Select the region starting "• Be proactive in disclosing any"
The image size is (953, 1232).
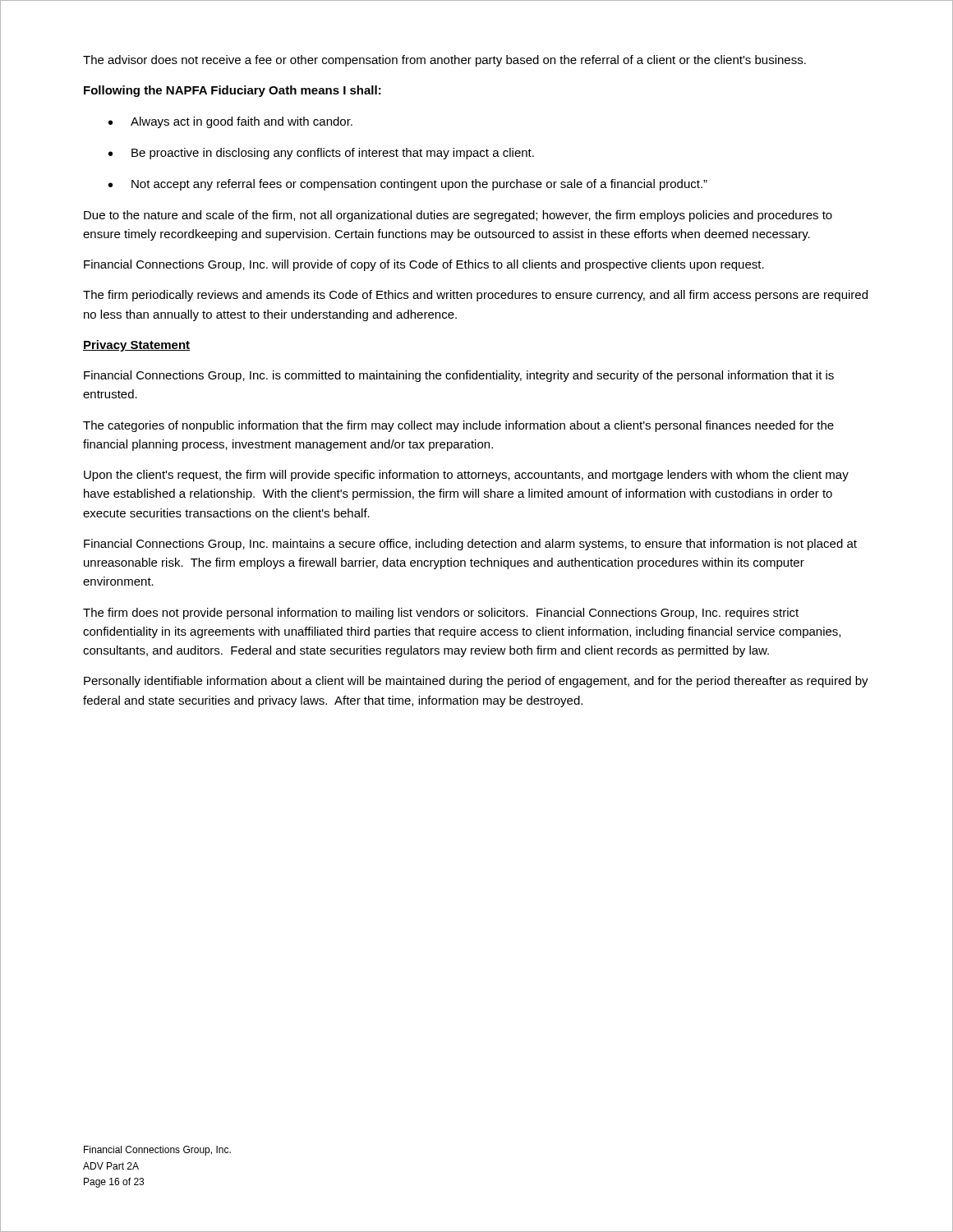489,153
